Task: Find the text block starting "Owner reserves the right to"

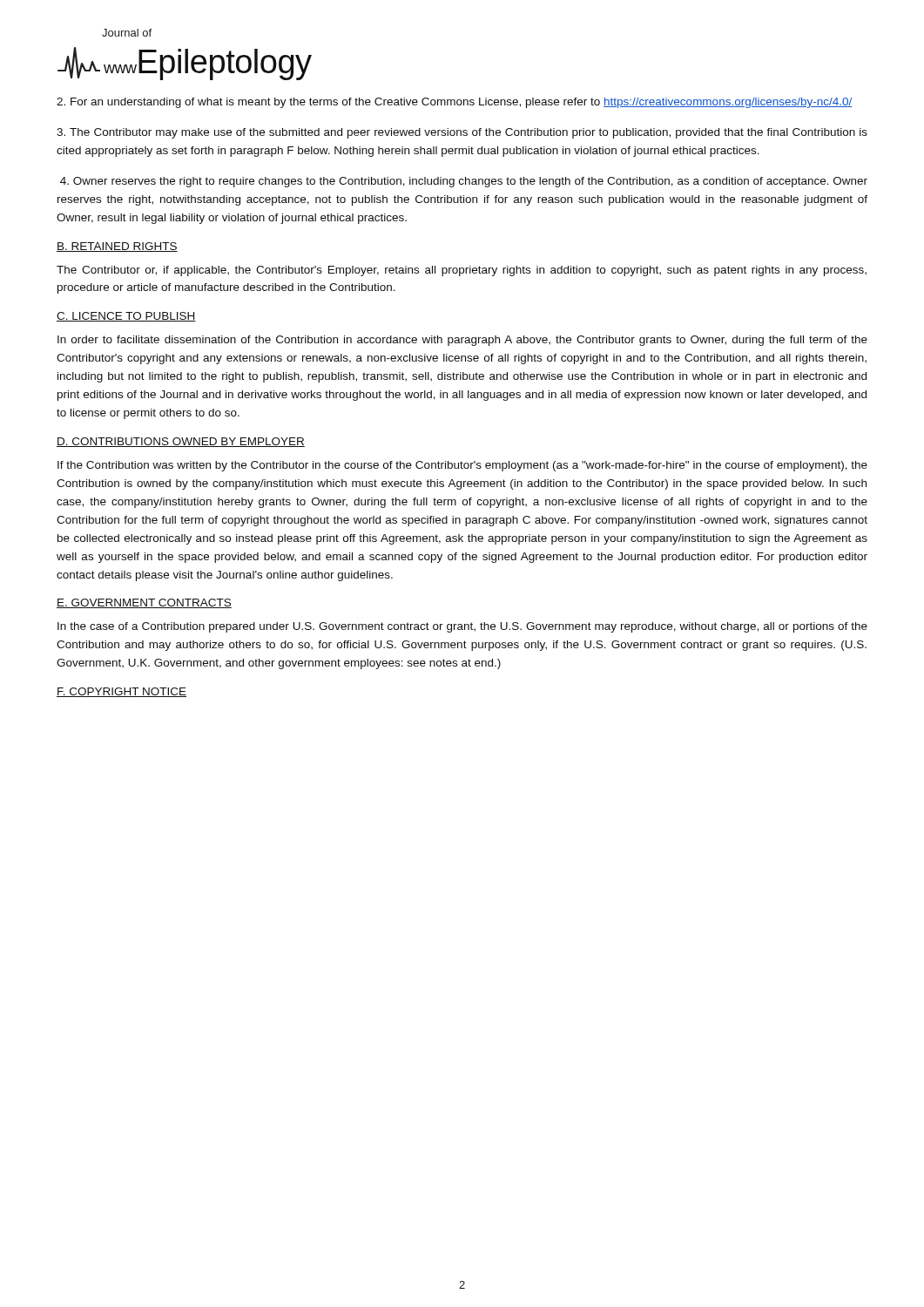Action: (x=462, y=199)
